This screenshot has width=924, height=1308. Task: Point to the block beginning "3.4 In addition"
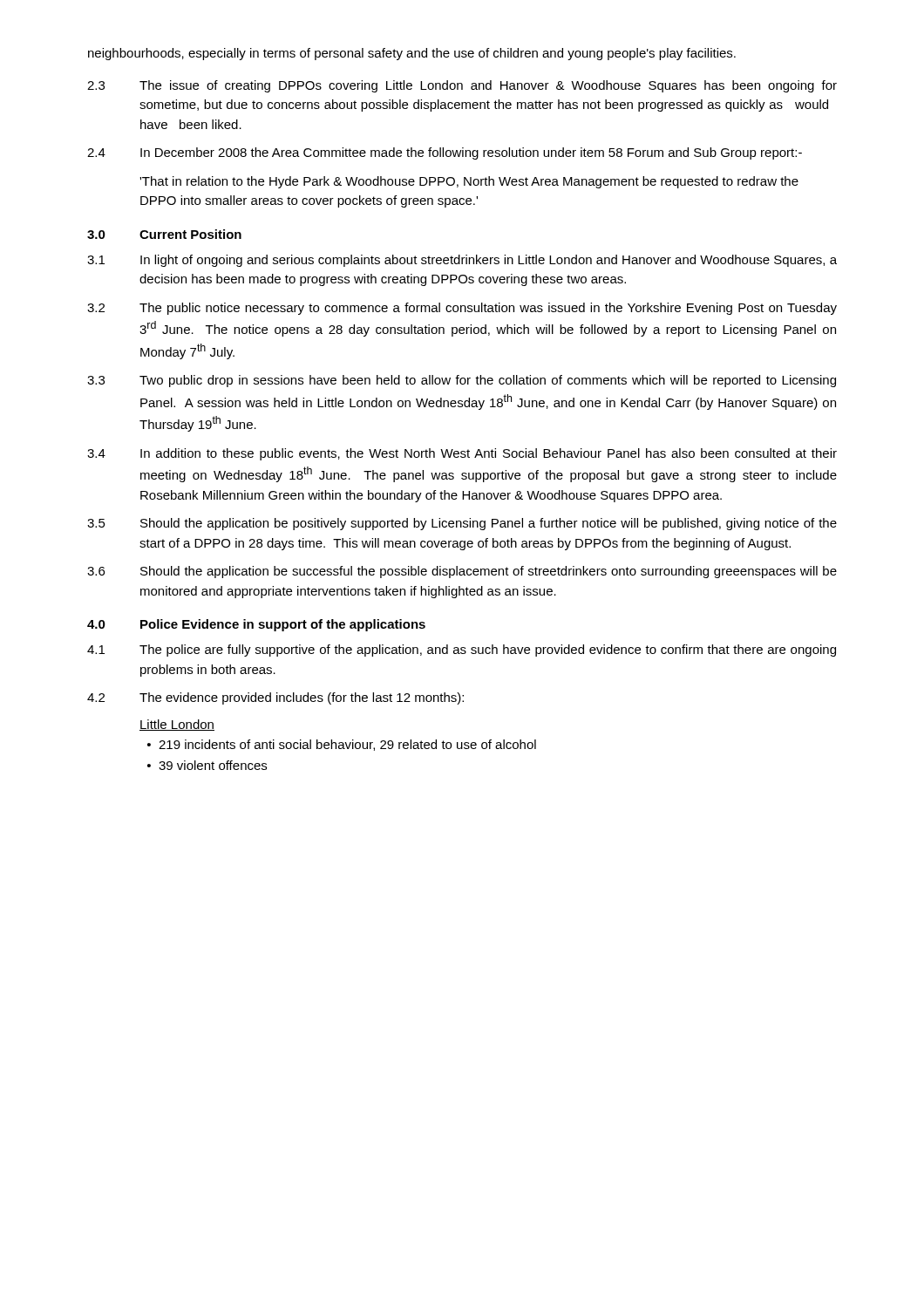pos(462,474)
